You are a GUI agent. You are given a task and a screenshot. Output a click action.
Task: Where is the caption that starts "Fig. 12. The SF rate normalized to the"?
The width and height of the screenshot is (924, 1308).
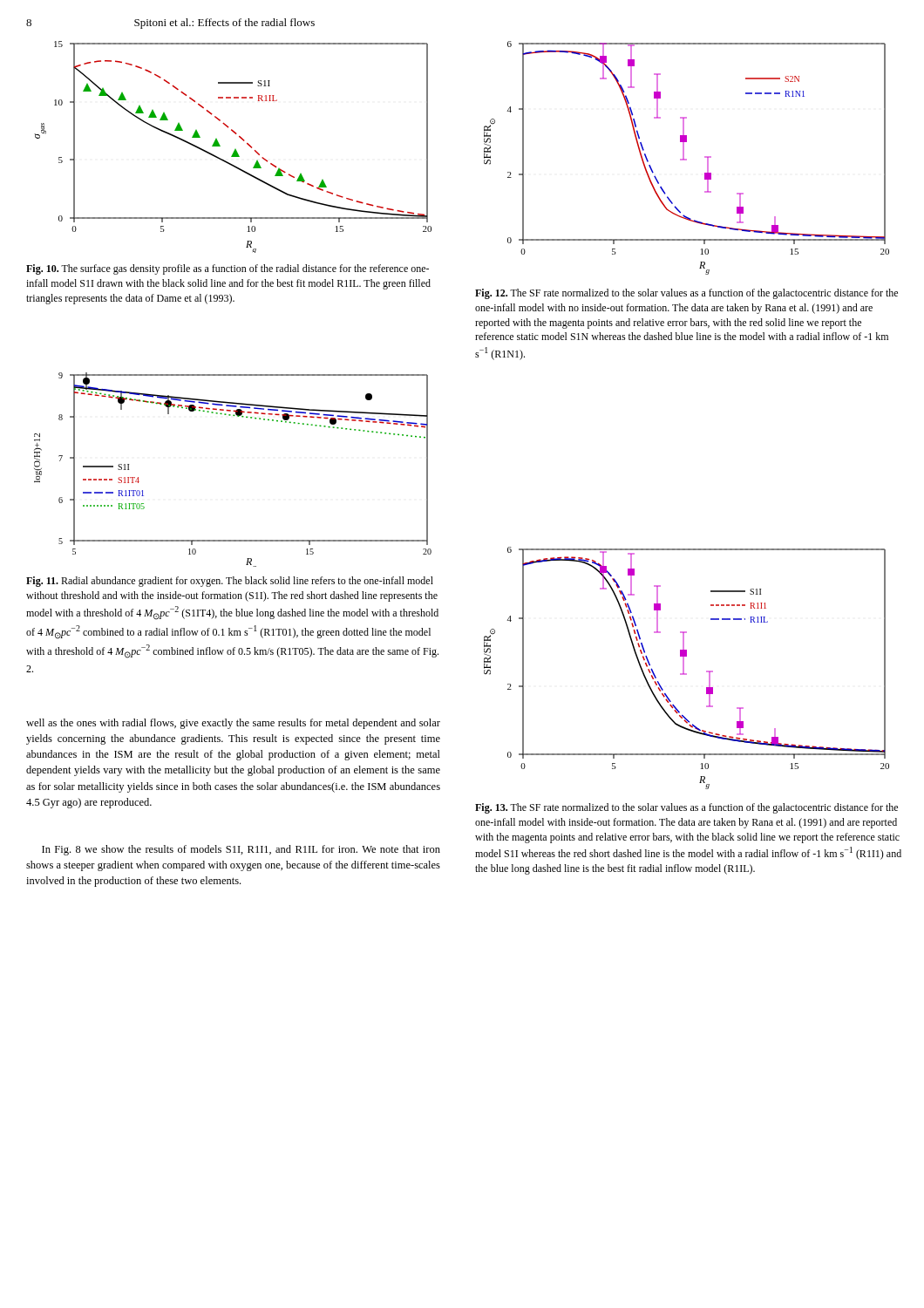pos(687,324)
